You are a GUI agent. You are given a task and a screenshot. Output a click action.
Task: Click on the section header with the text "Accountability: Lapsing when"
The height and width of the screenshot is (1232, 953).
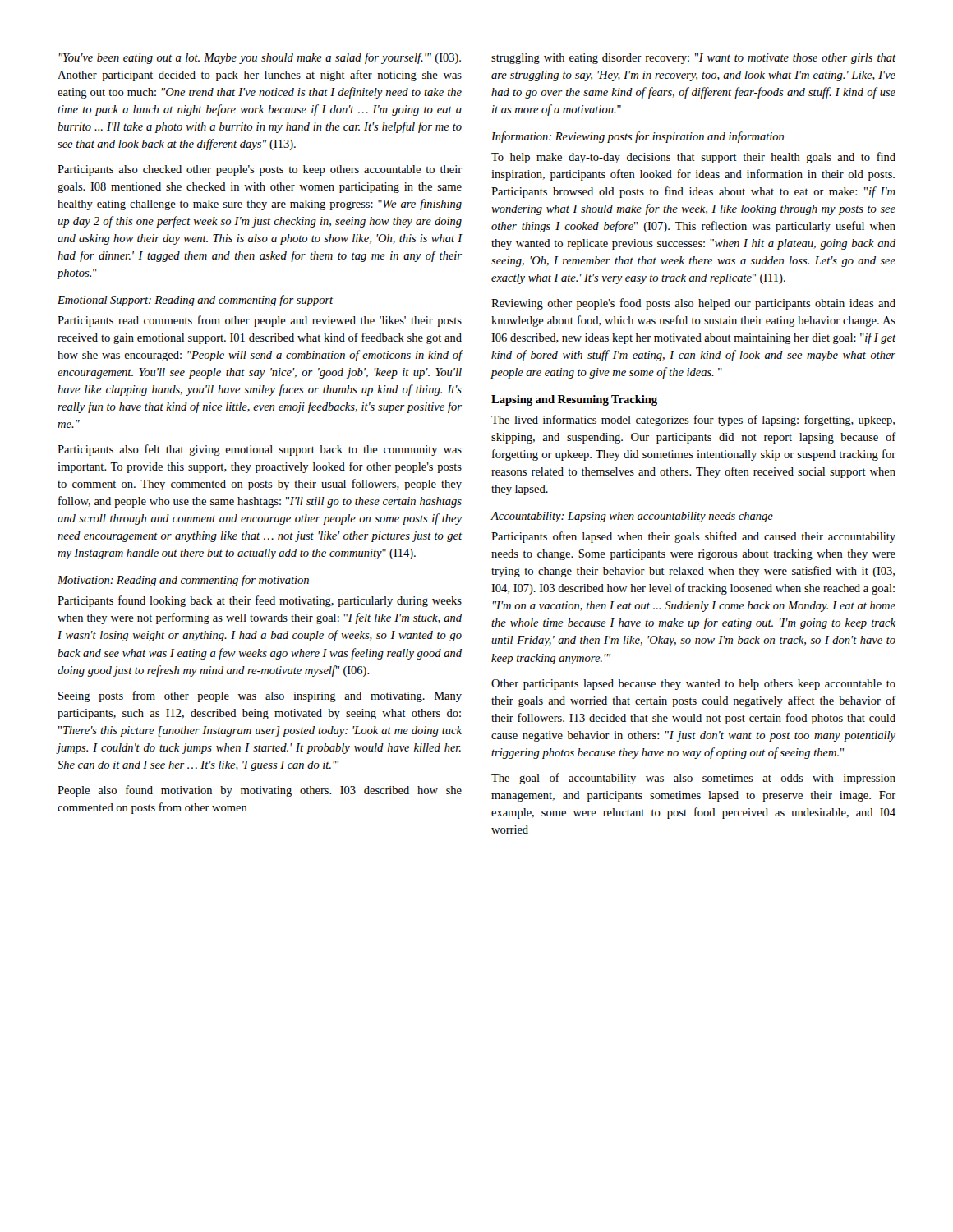click(x=693, y=517)
